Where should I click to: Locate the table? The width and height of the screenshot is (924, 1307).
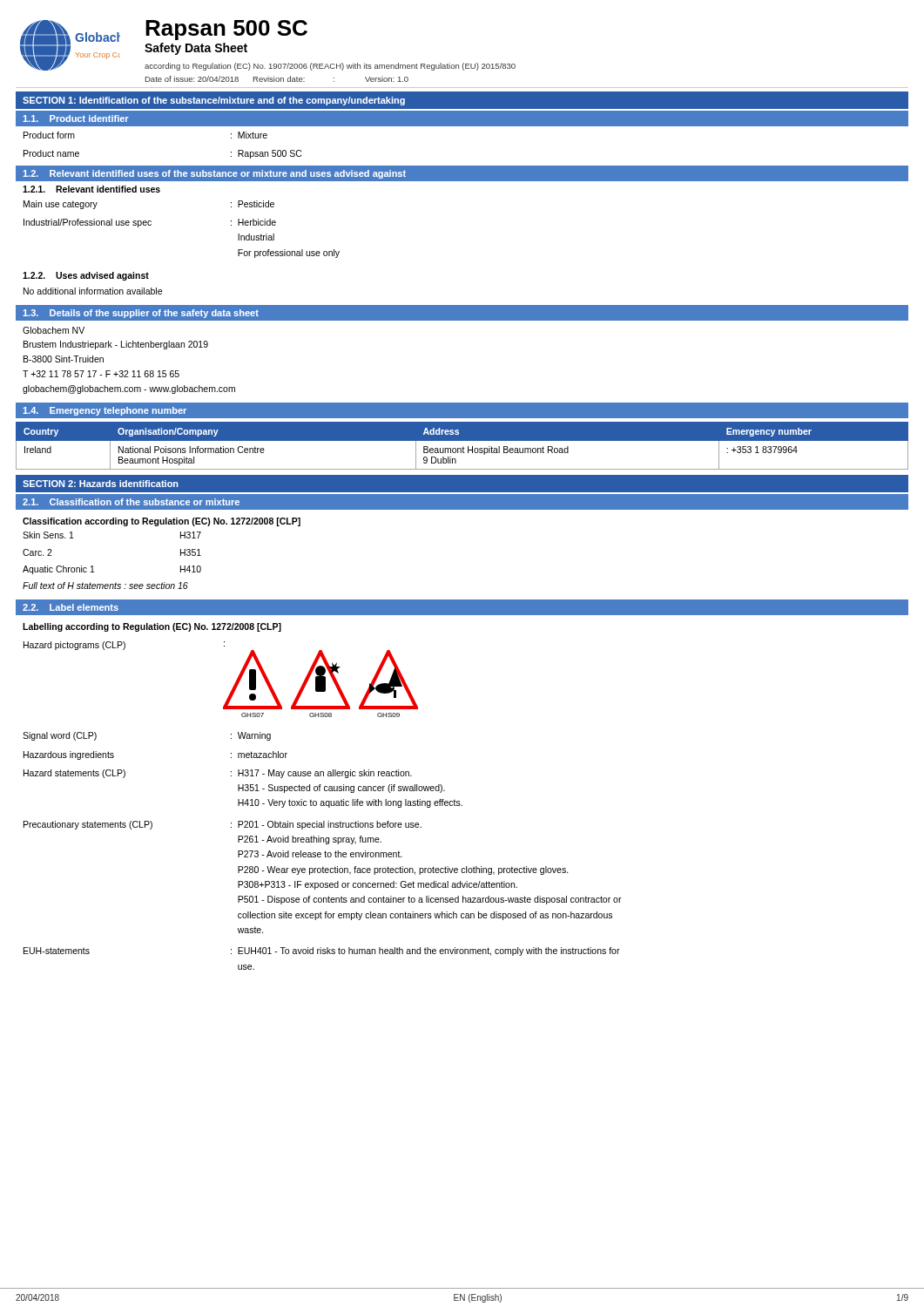click(462, 445)
